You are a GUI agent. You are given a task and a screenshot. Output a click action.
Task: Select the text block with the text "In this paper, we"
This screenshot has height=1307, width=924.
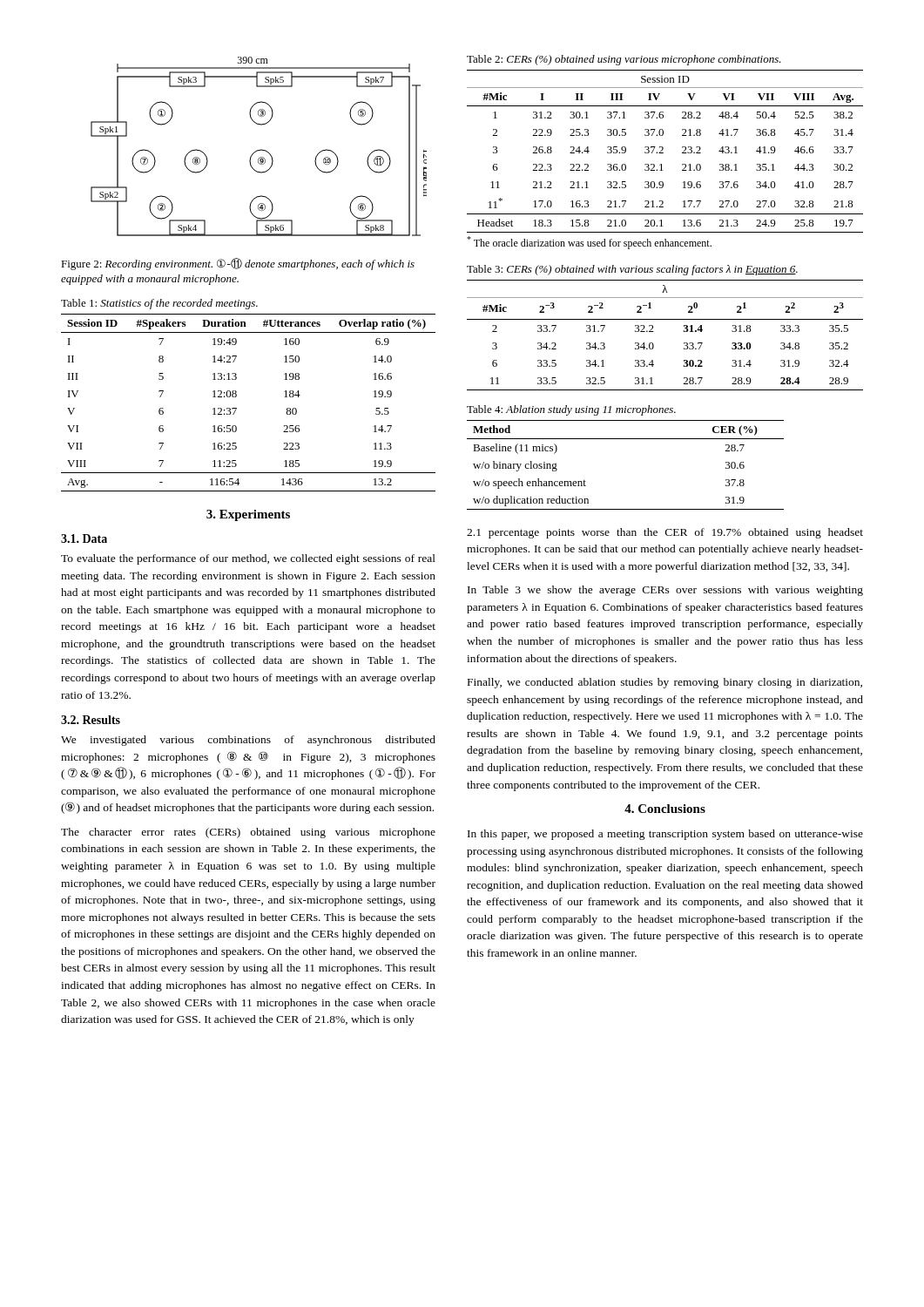(665, 893)
